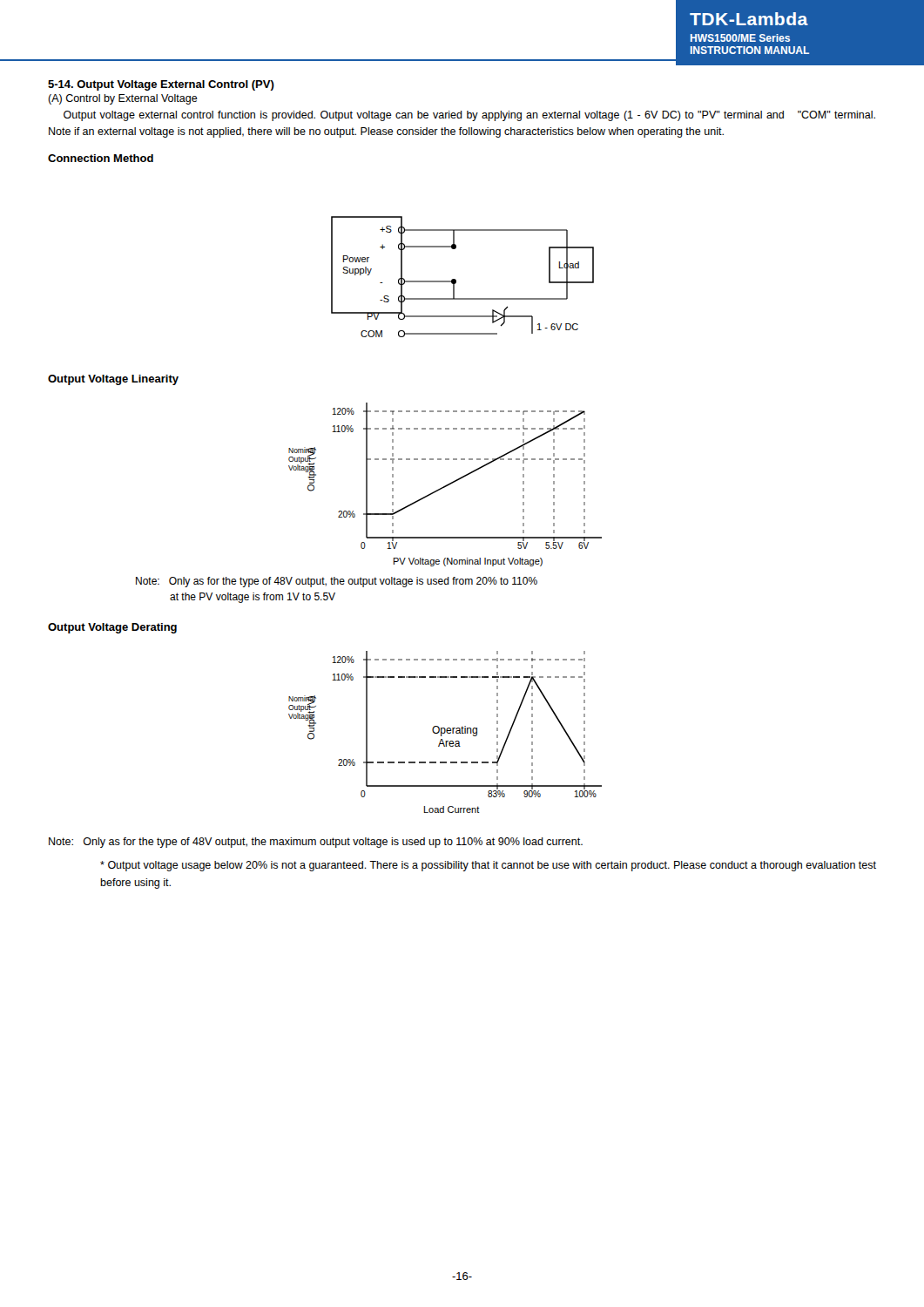The height and width of the screenshot is (1307, 924).
Task: Where is the passage that starts "Output voltage external control function is provided."?
Action: 462,123
